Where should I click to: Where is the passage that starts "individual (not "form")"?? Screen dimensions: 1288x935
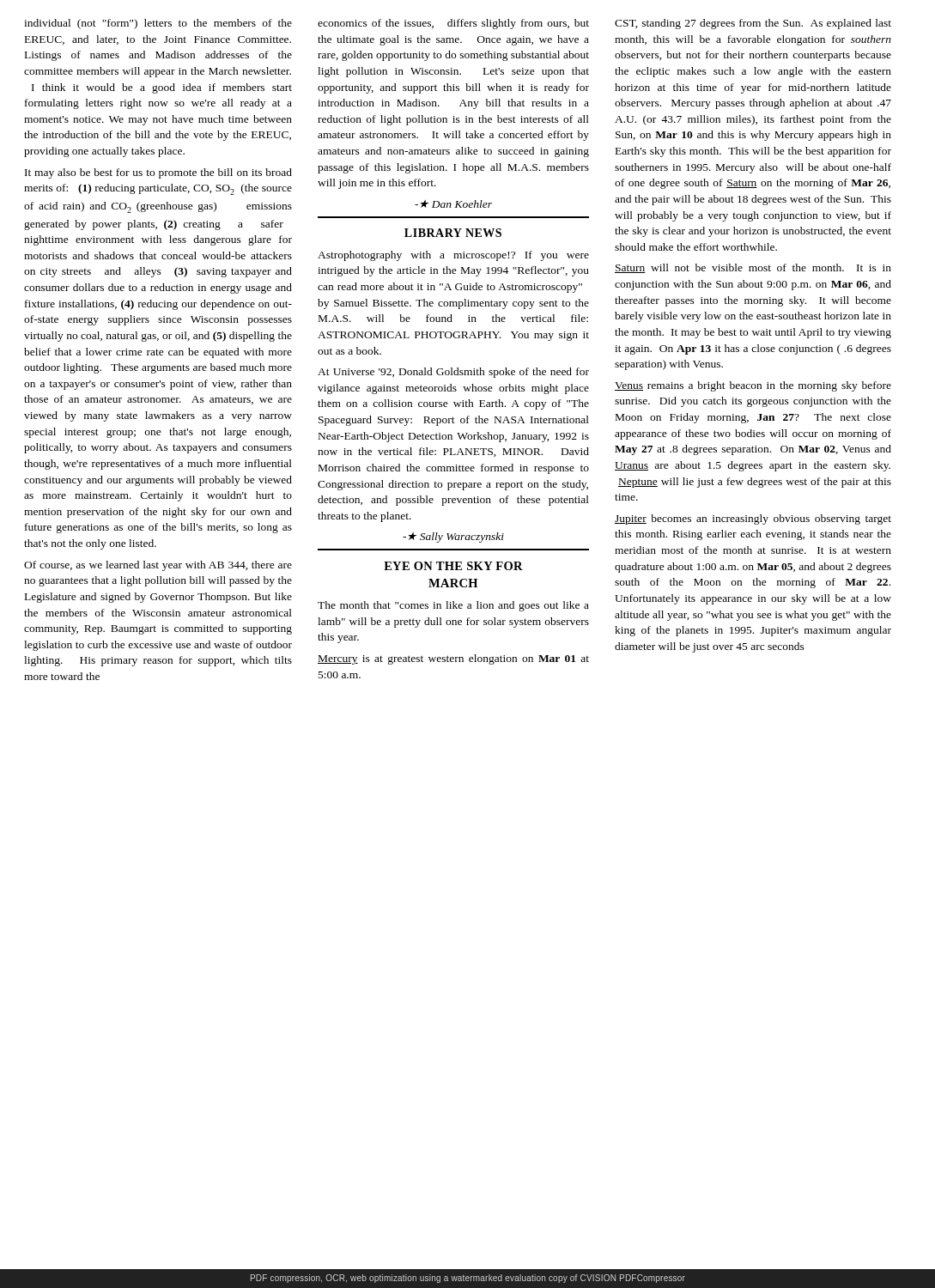click(x=158, y=87)
